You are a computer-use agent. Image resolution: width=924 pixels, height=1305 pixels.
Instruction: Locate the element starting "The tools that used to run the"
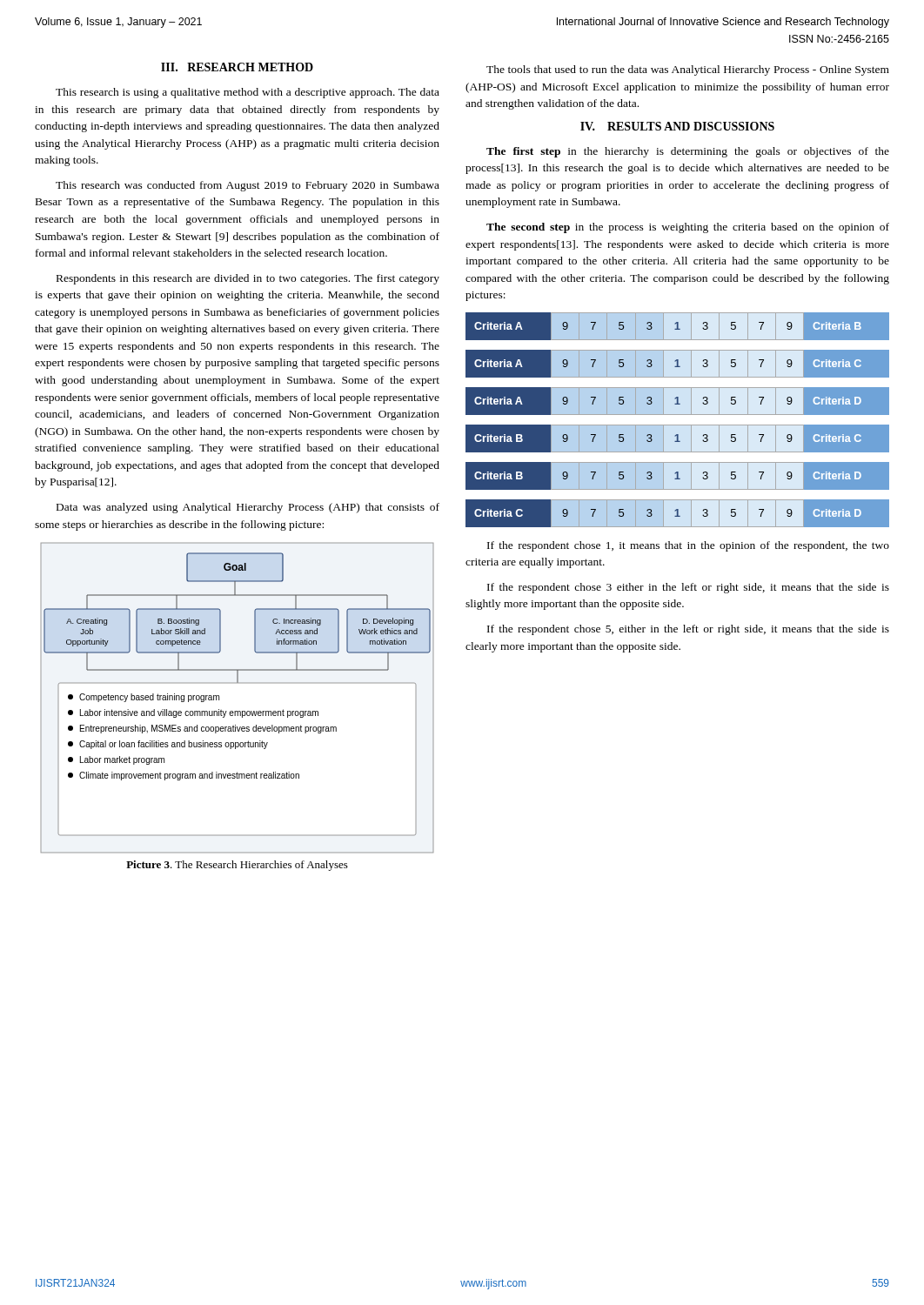click(x=677, y=86)
